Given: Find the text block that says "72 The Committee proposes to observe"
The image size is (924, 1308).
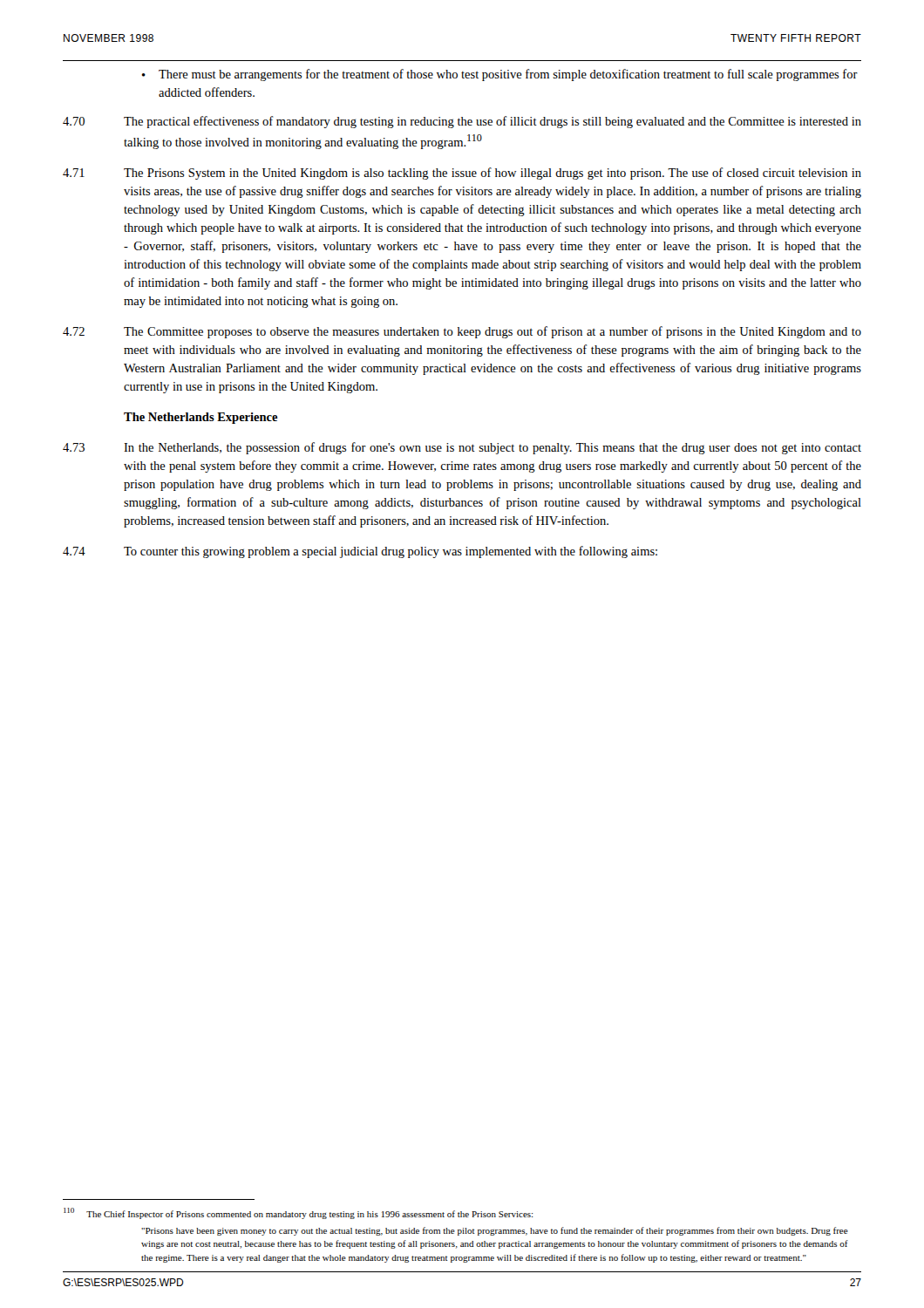Looking at the screenshot, I should tap(462, 359).
